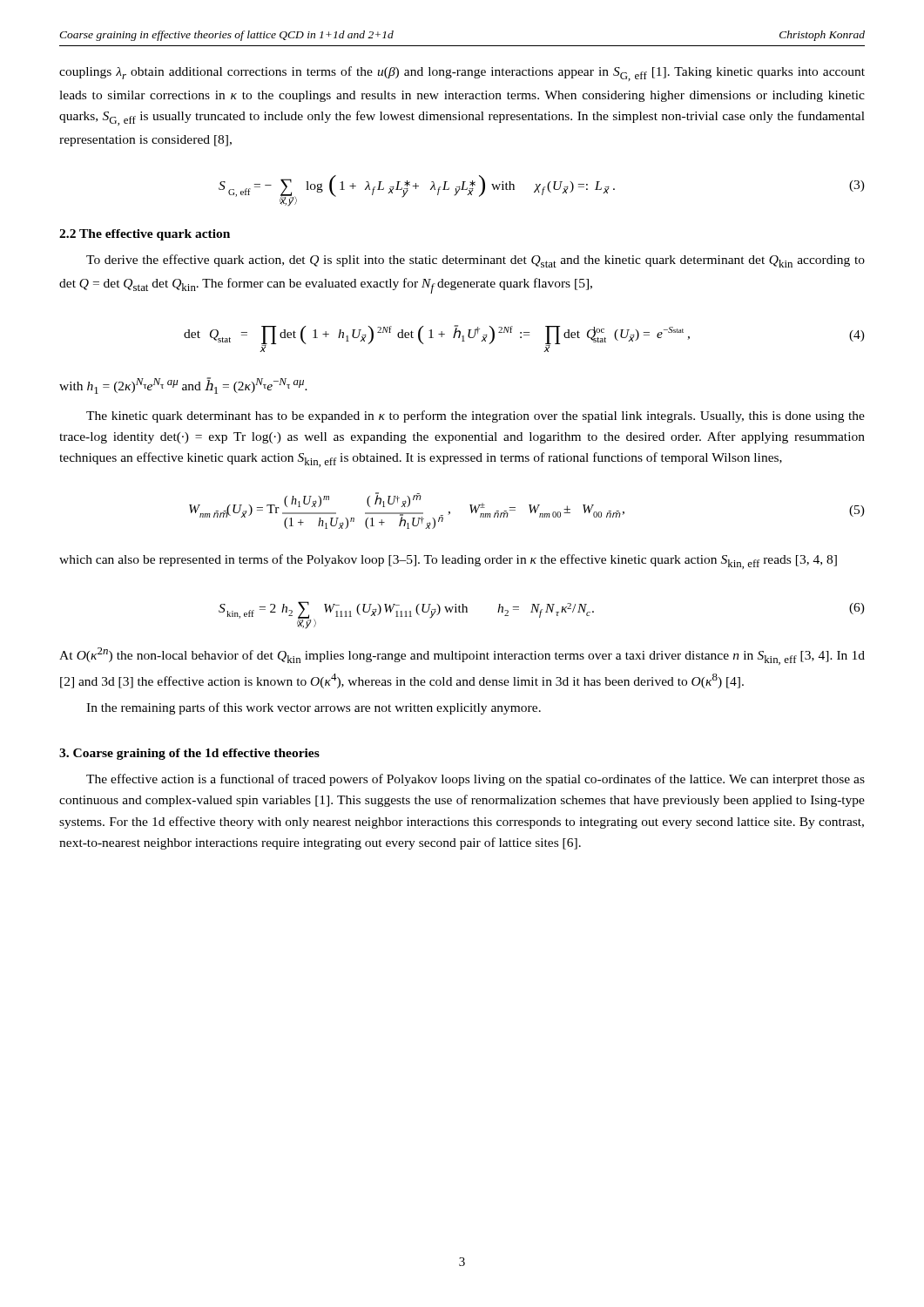Screen dimensions: 1307x924
Task: Find the block starting "det Q stat = ∏ x⃗"
Action: (x=524, y=335)
